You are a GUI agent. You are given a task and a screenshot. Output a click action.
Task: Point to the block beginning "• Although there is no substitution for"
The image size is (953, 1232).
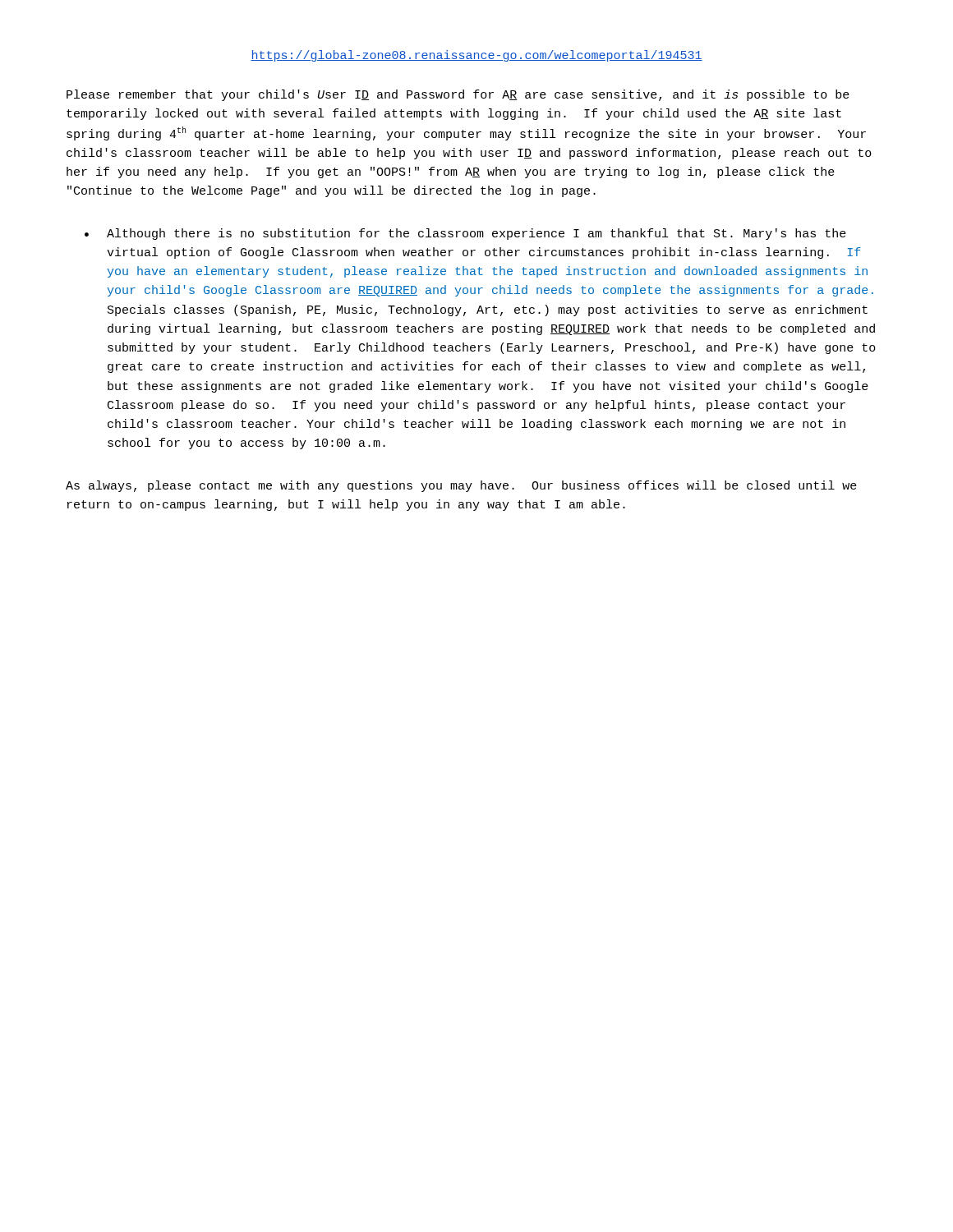click(485, 339)
